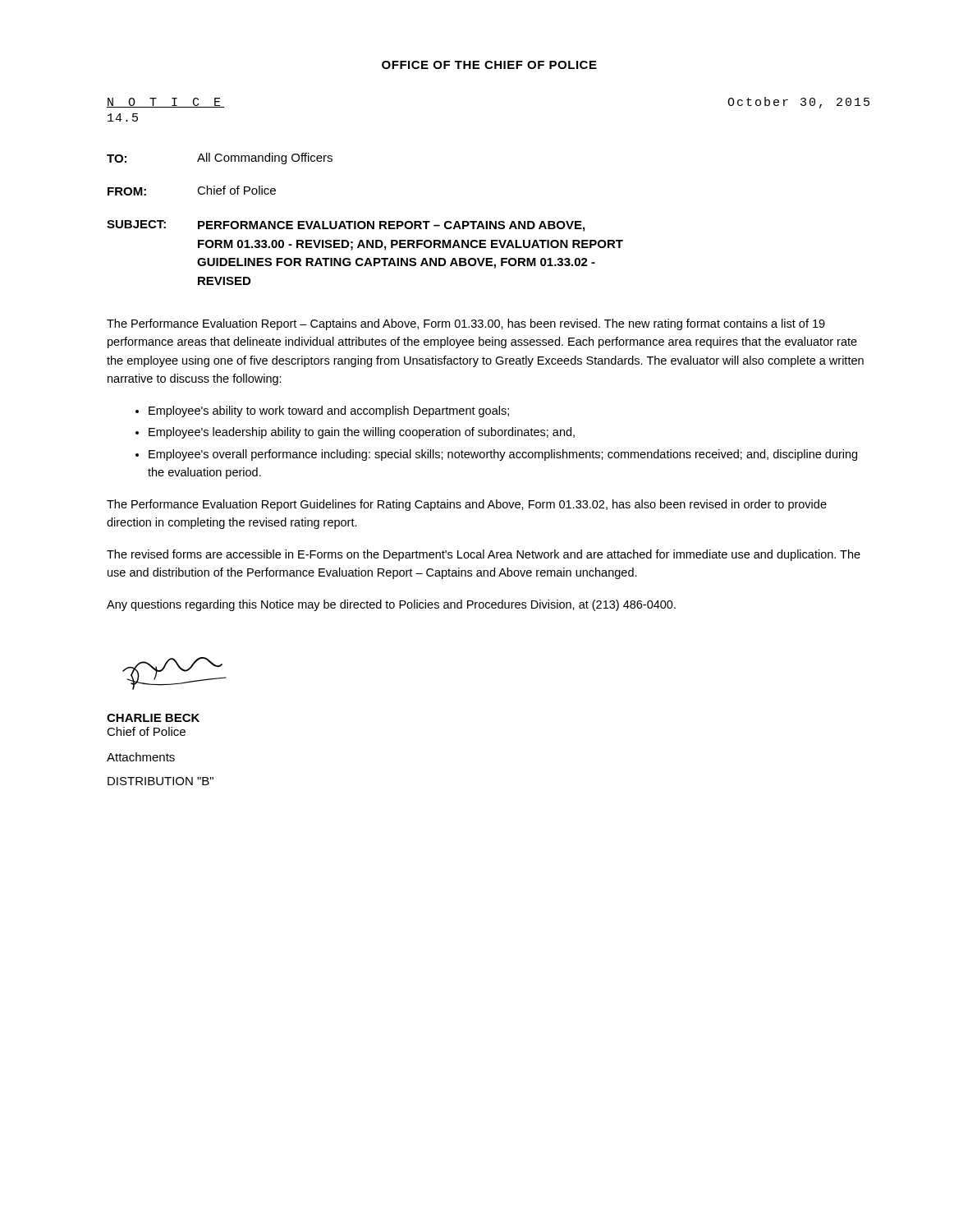
Task: Point to the block beginning "The Performance Evaluation Report Guidelines for Rating Captains"
Action: tap(467, 513)
